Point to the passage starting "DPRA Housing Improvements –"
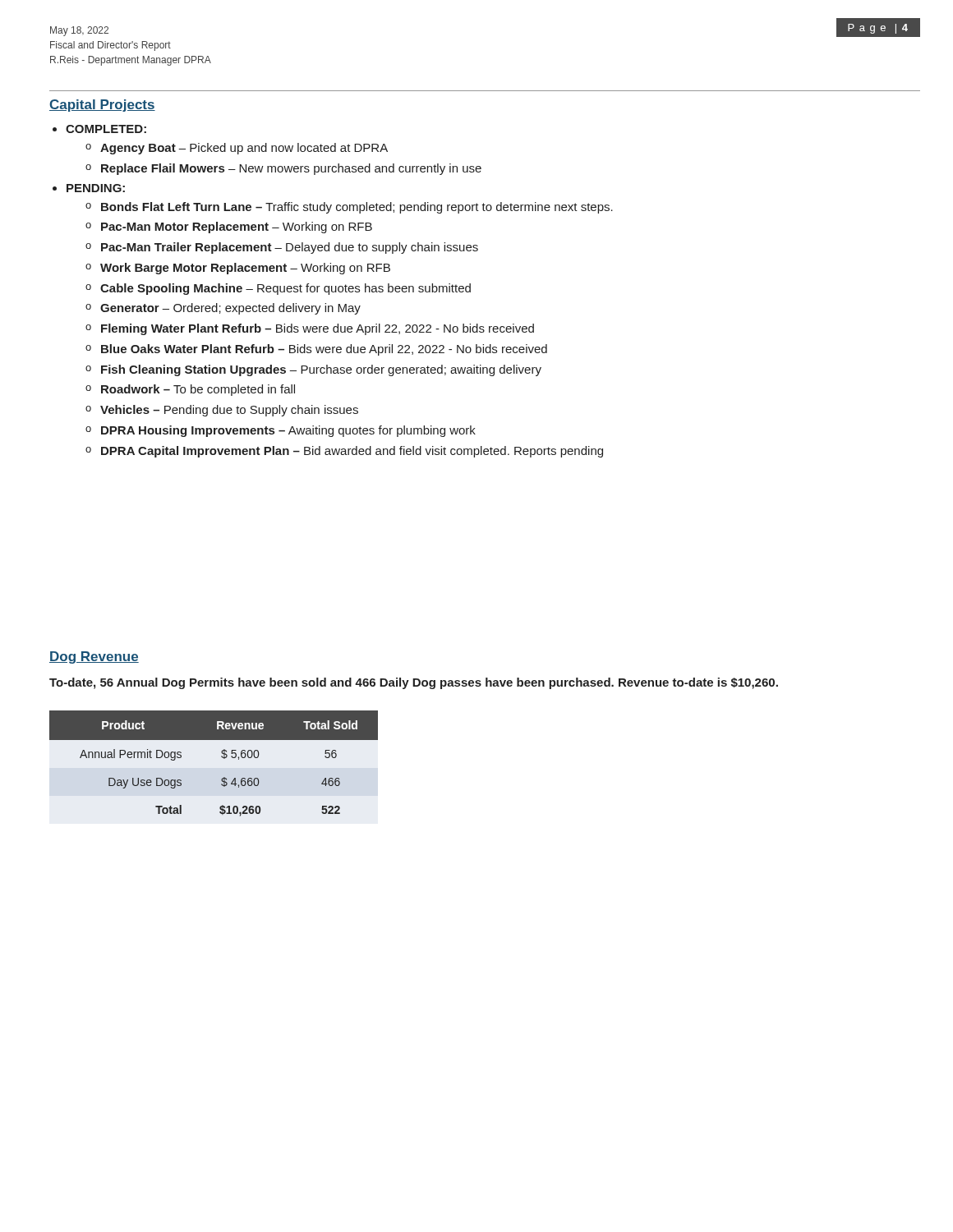Viewport: 953px width, 1232px height. 288,430
